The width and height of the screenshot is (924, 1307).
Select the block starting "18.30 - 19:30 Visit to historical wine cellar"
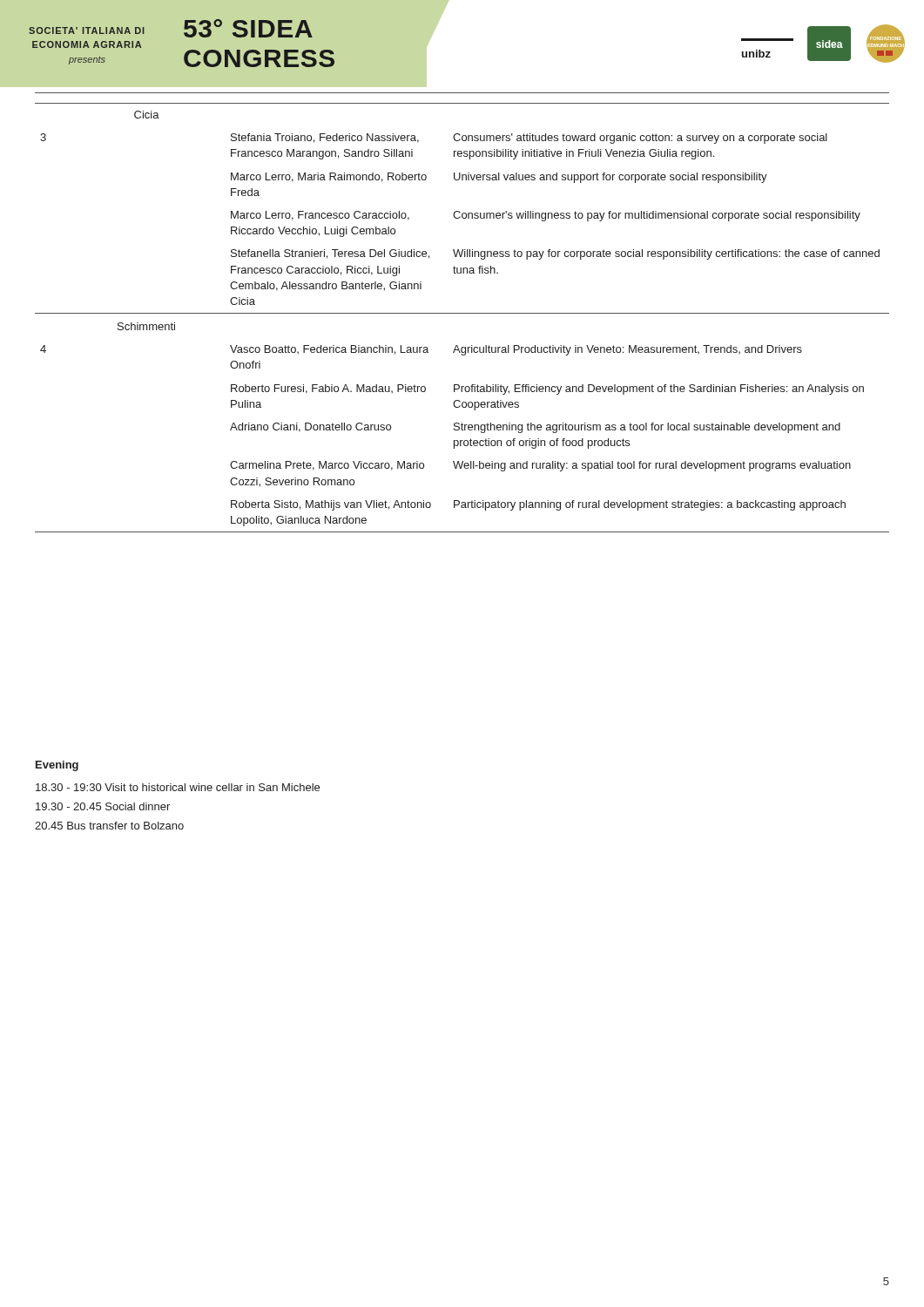178,787
